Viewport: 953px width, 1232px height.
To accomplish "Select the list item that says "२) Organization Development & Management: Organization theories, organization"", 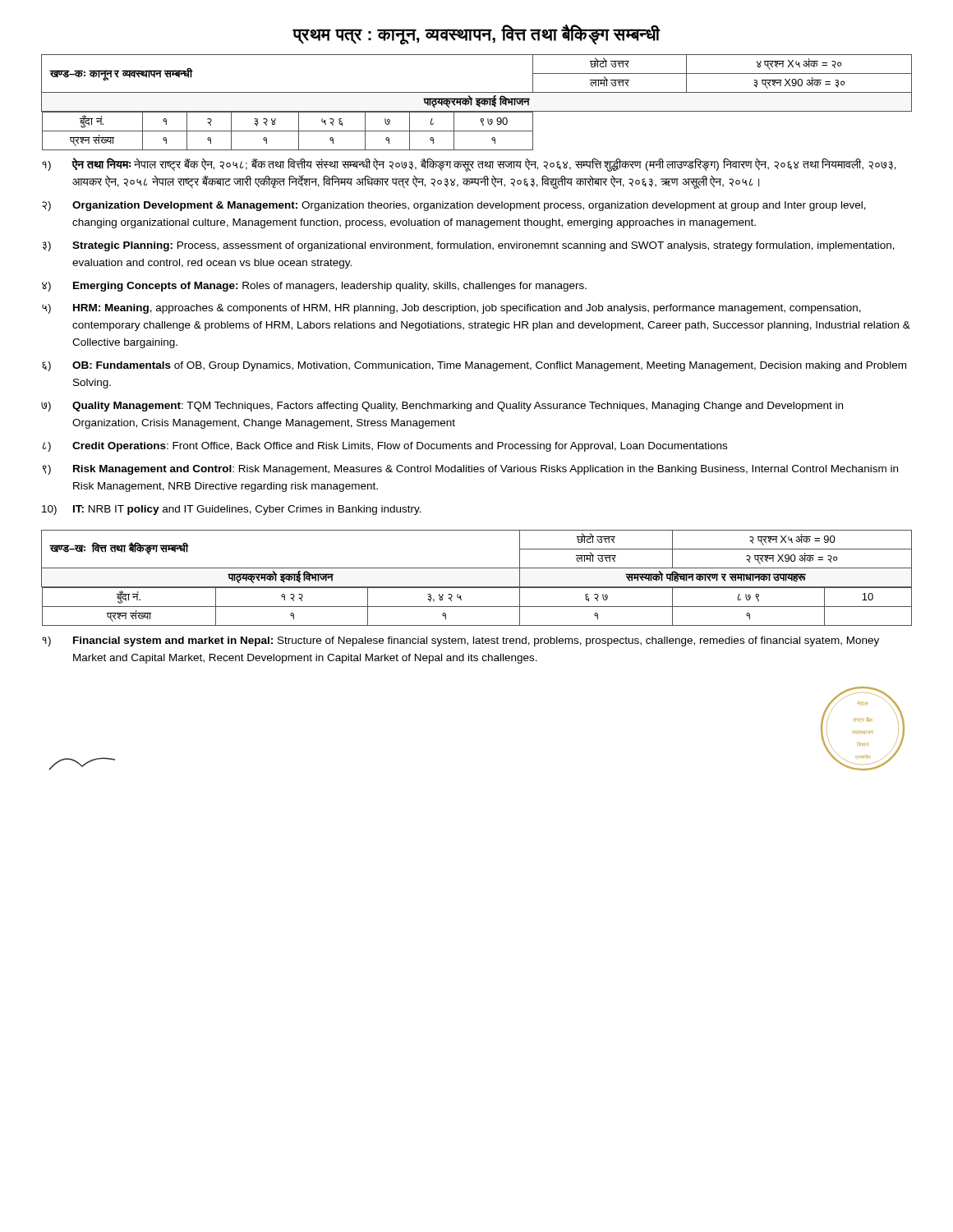I will click(476, 214).
